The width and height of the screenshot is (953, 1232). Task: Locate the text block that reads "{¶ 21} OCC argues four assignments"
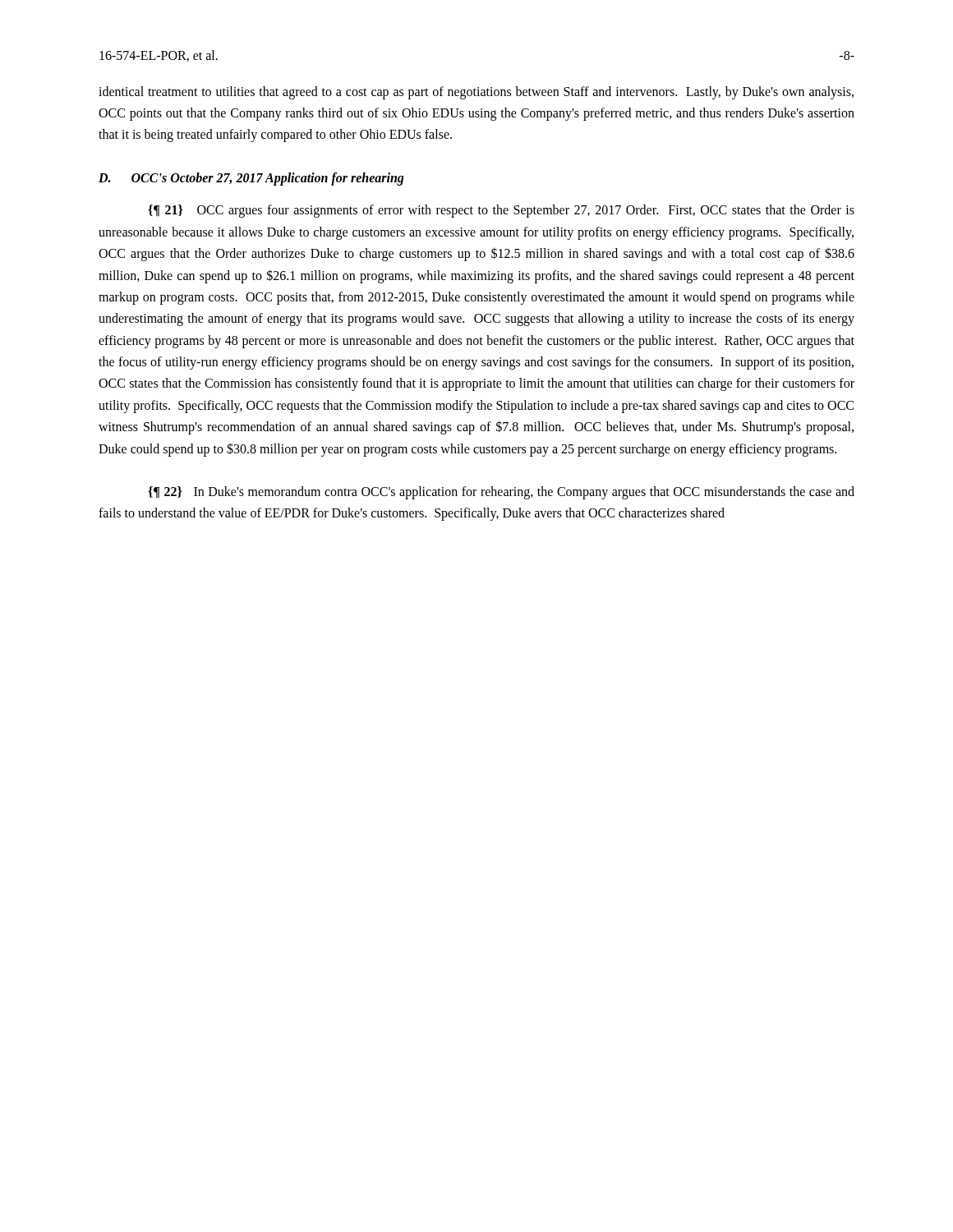pos(476,329)
